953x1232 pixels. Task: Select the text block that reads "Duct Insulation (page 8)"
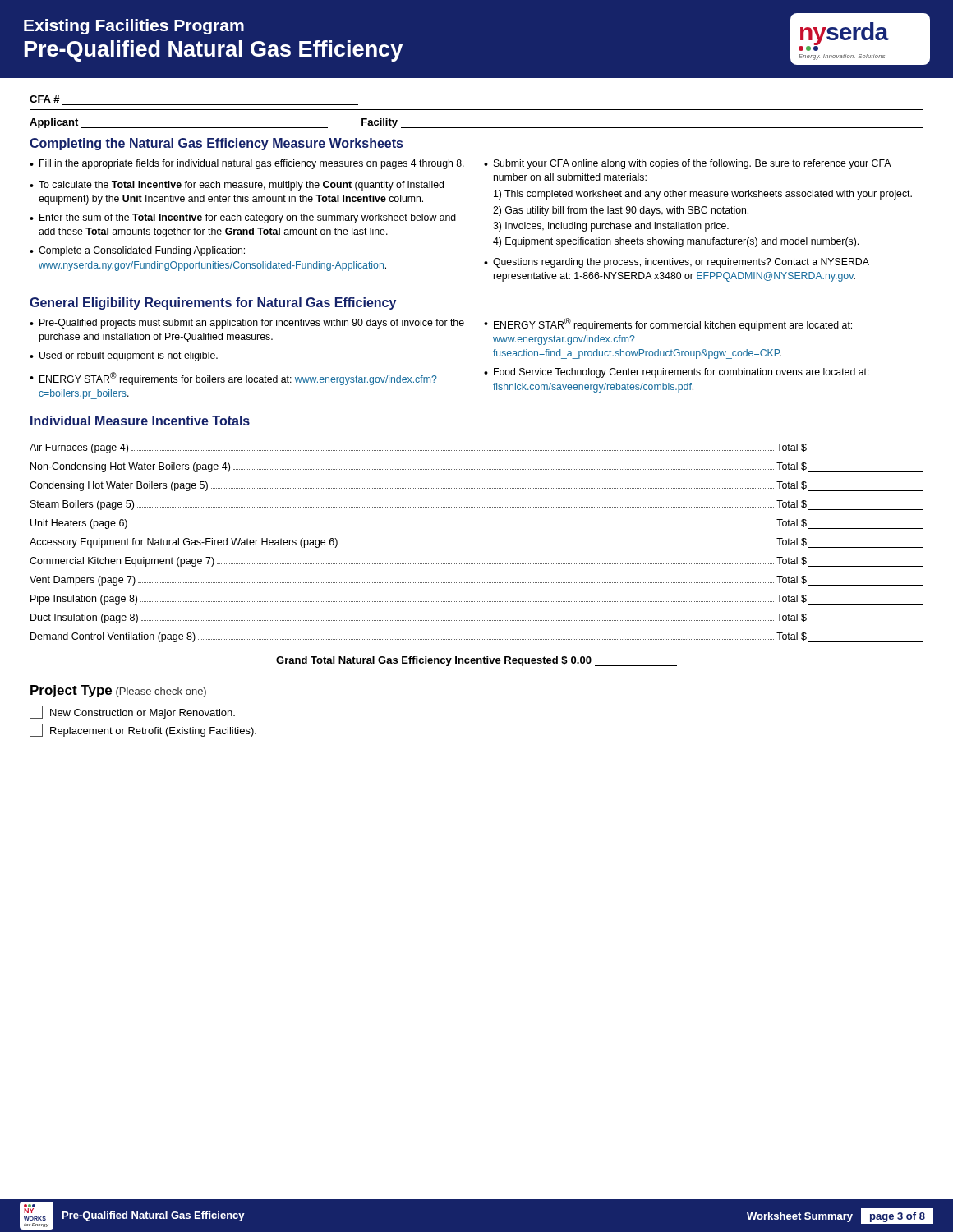[x=476, y=616]
